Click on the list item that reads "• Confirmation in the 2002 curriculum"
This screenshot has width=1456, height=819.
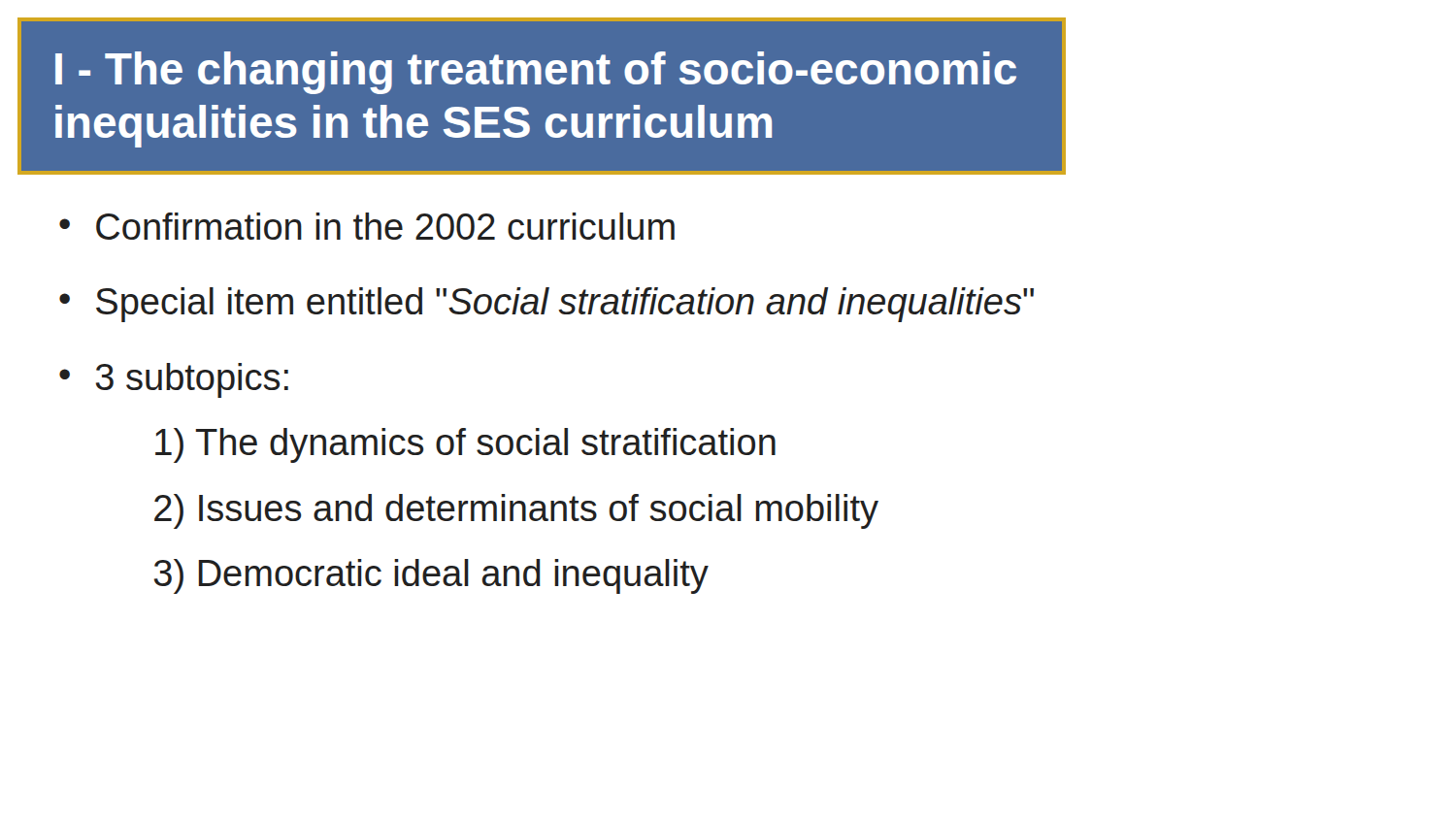[x=367, y=228]
